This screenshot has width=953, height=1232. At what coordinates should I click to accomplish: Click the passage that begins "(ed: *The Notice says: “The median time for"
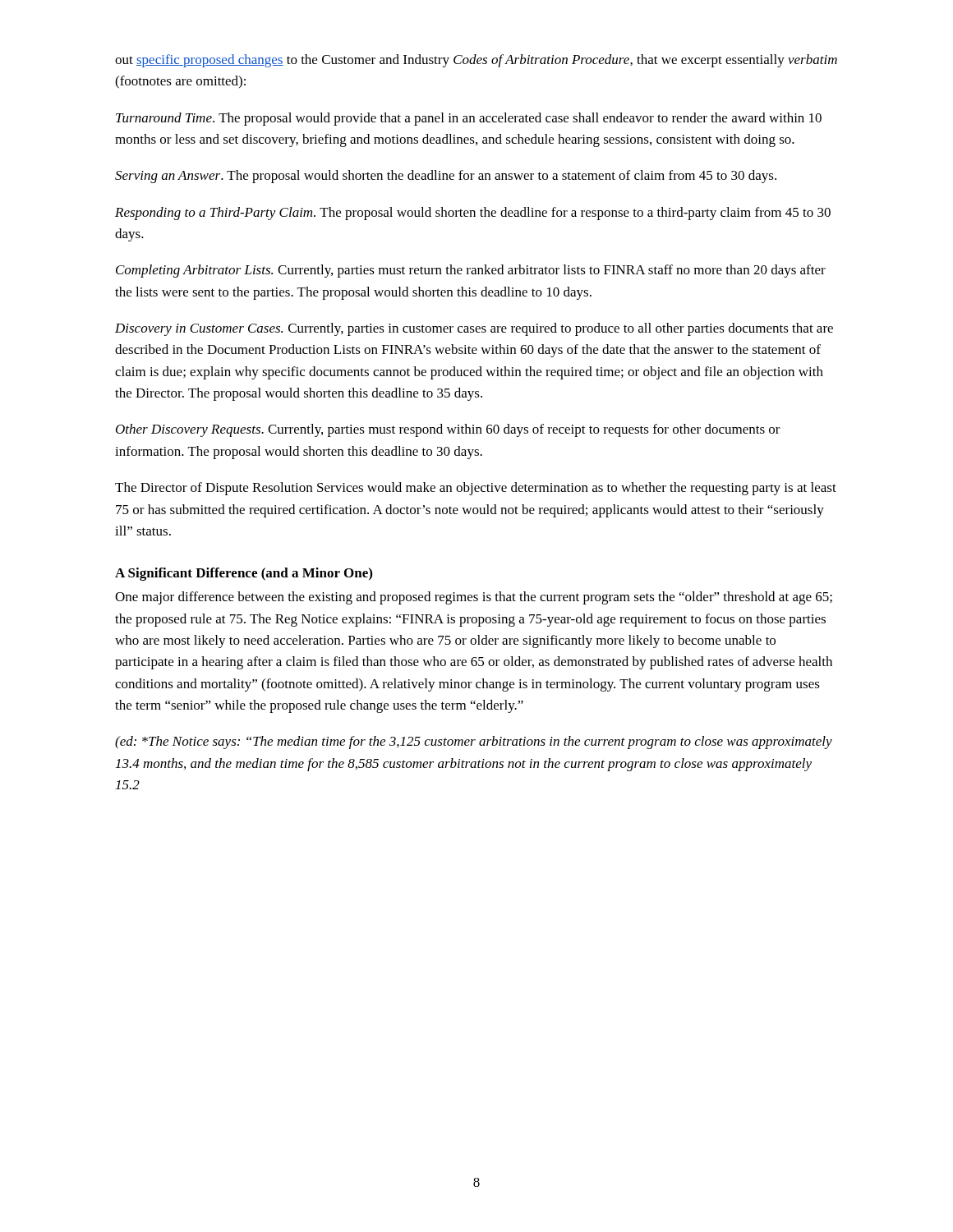point(473,763)
